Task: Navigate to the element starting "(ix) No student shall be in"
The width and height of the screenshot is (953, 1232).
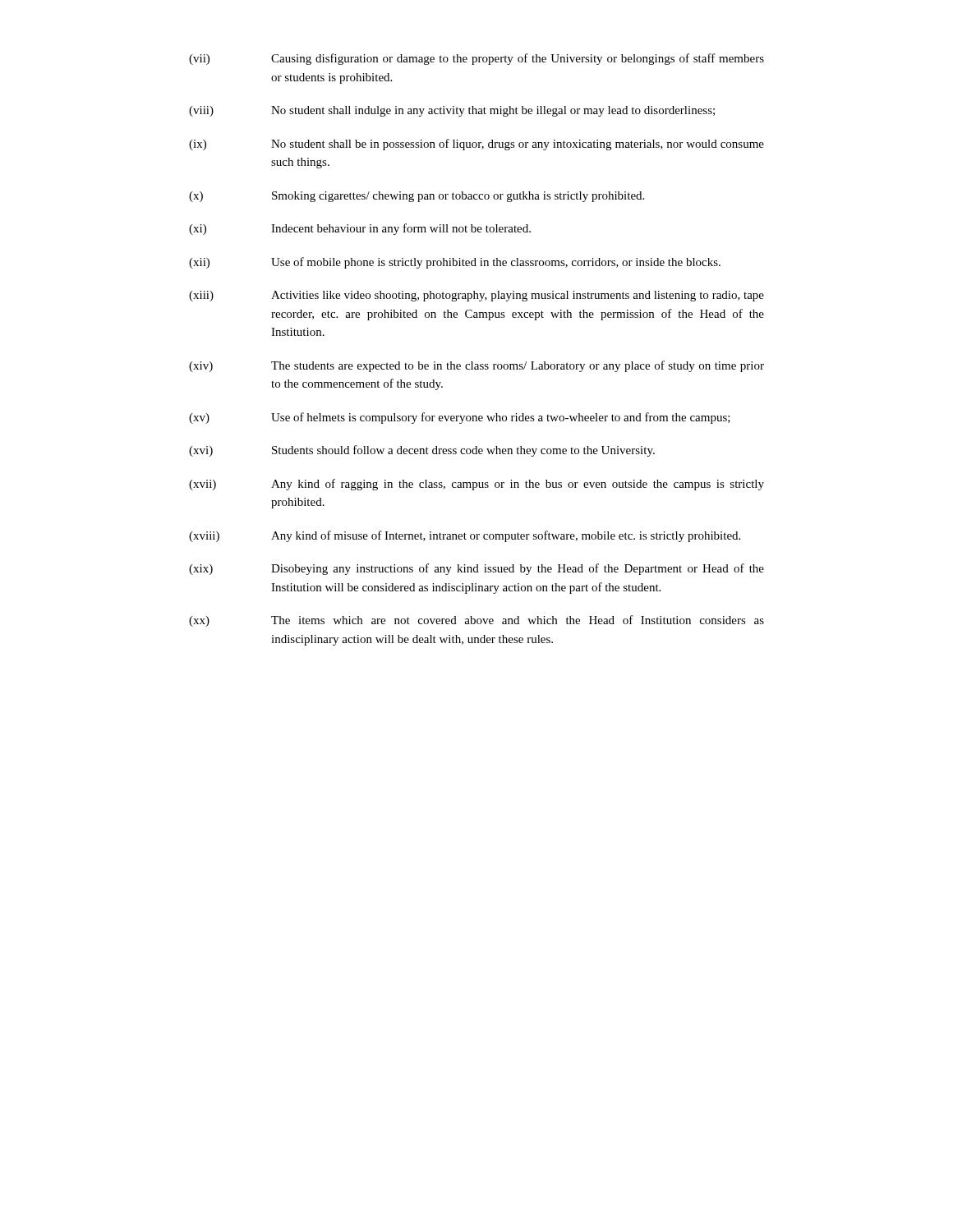Action: point(476,153)
